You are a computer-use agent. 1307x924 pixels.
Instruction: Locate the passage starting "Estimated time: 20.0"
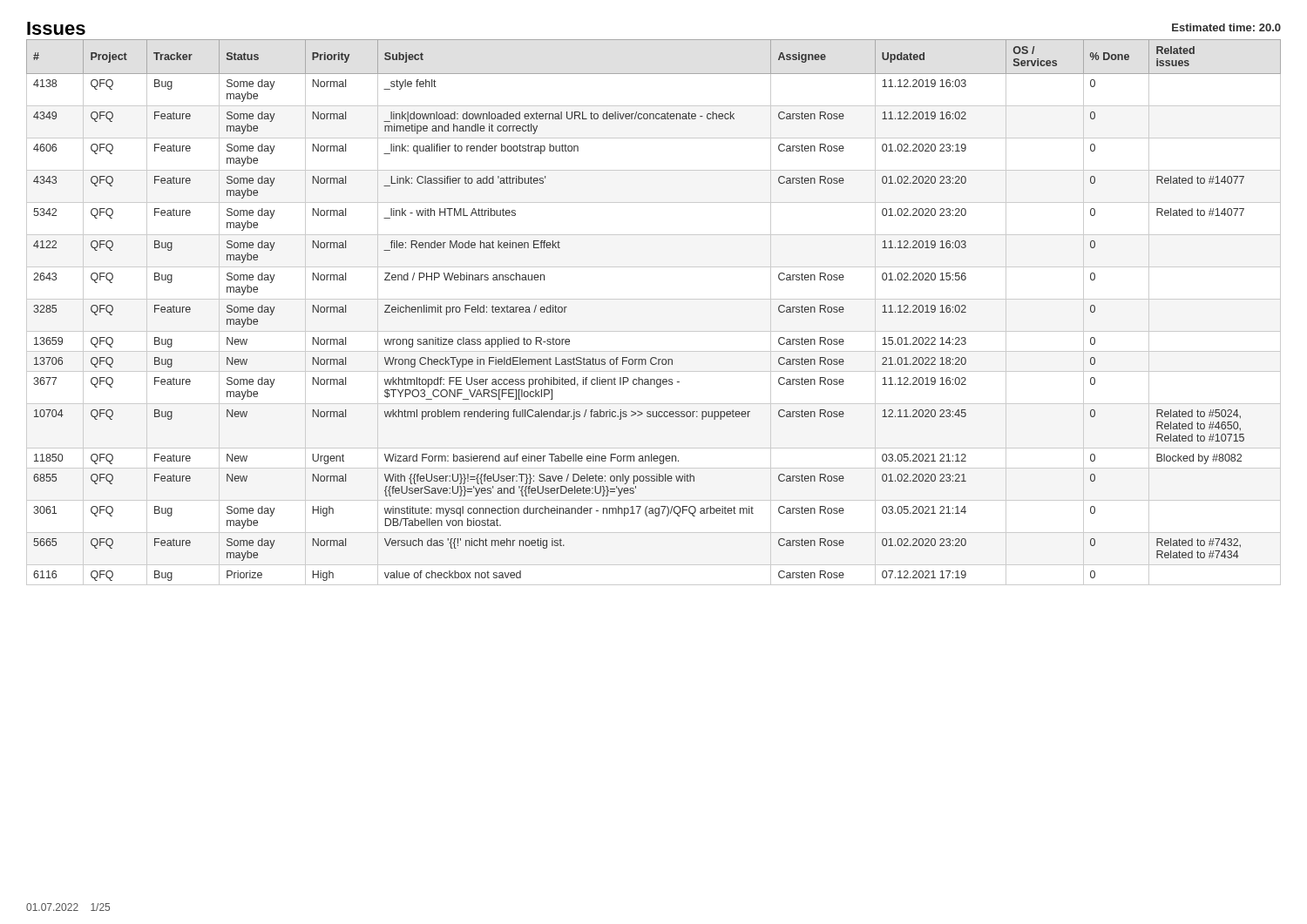click(1226, 27)
